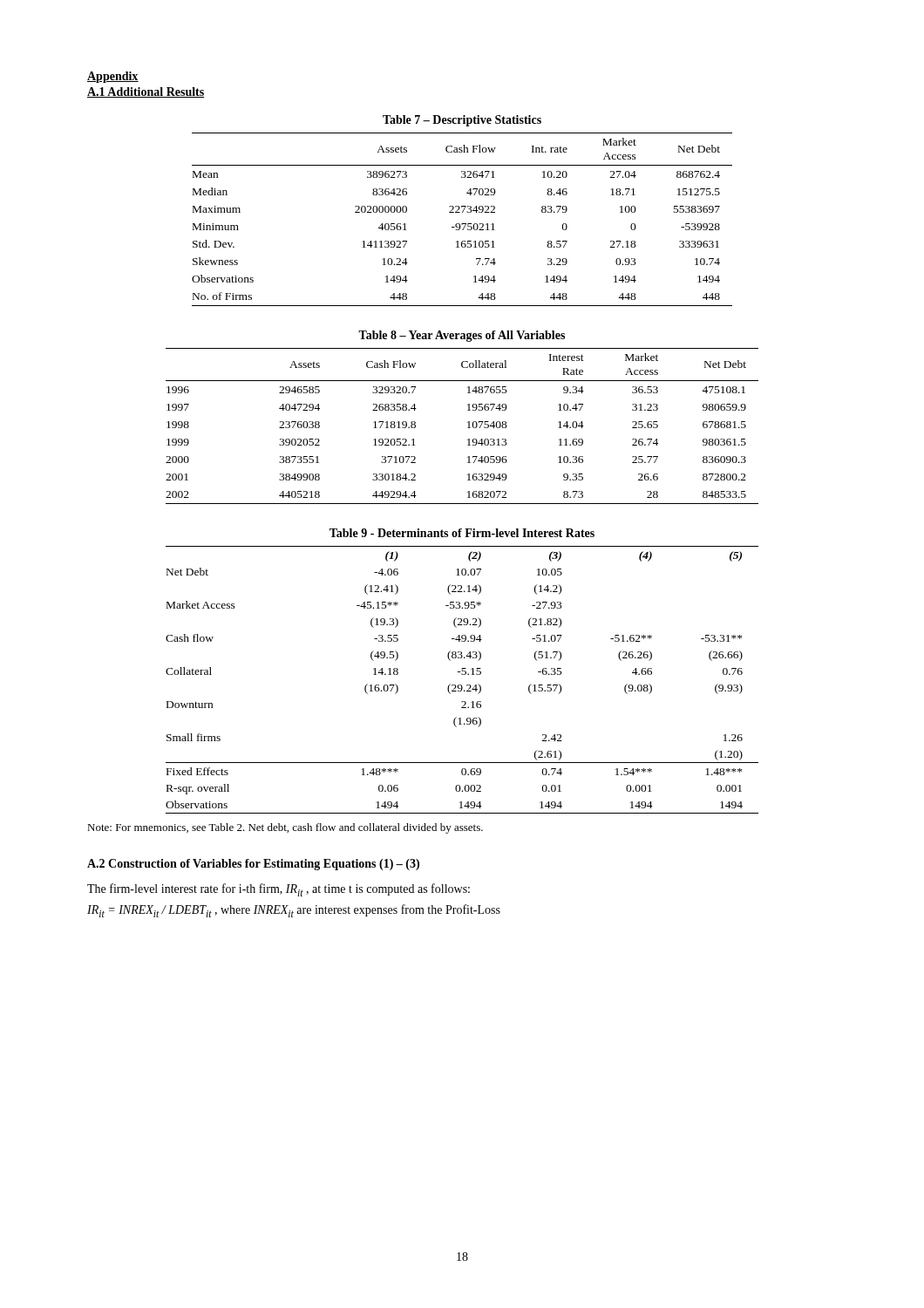Select the section header containing "A.1 Additional Results"

click(146, 92)
